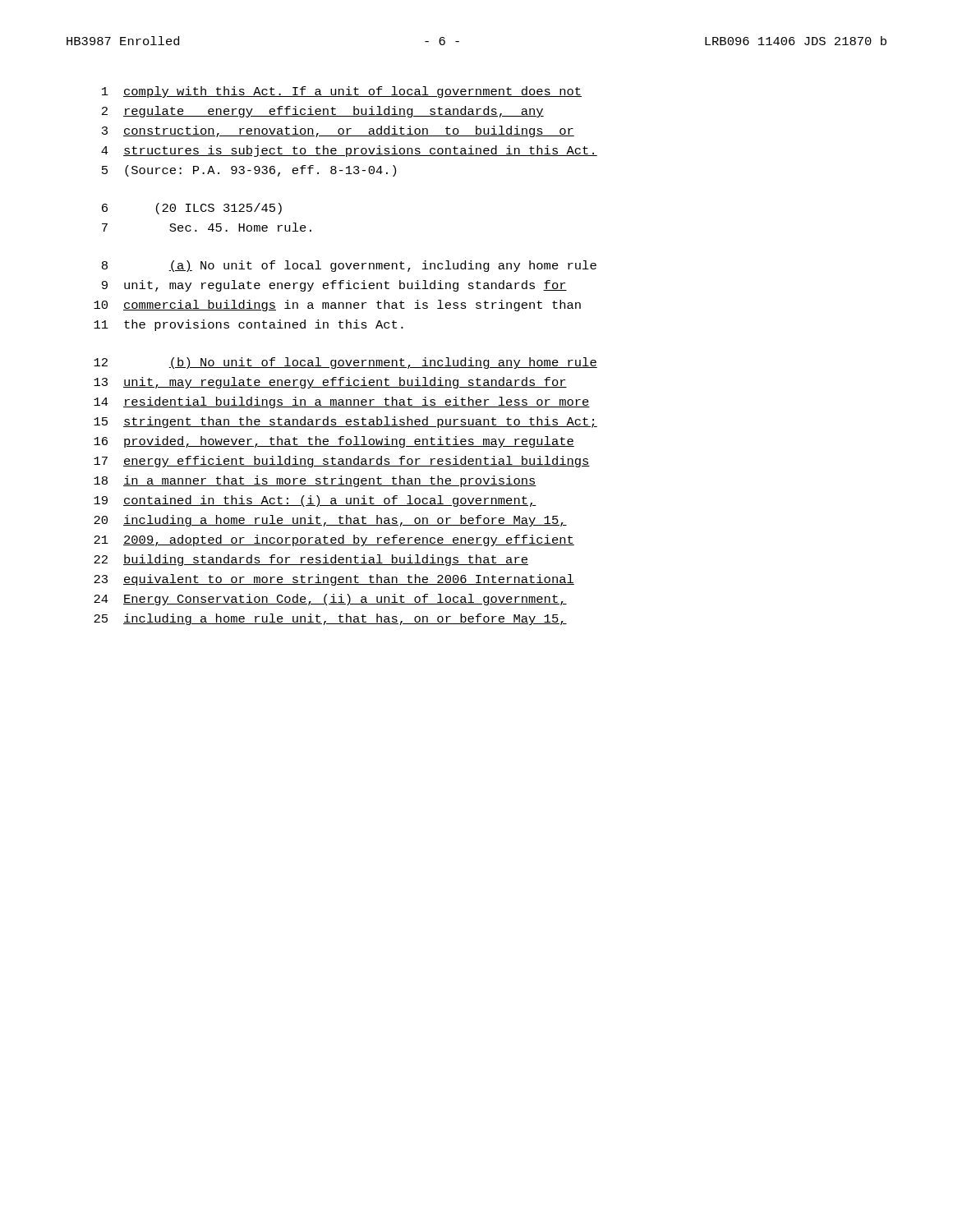Select the element starting "12 (b) No unit of"
The width and height of the screenshot is (953, 1232).
point(476,363)
